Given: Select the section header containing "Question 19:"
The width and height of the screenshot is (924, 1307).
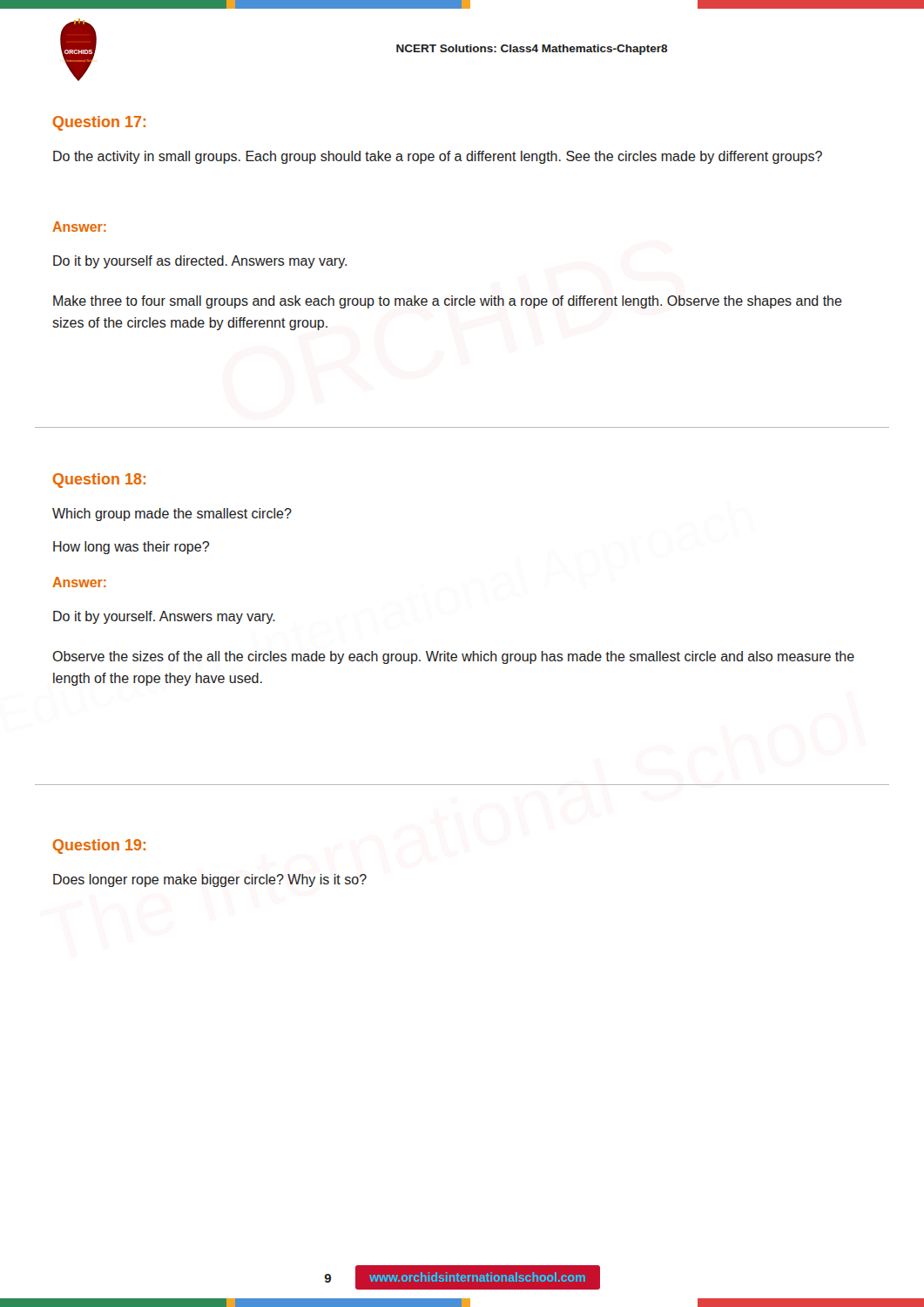Looking at the screenshot, I should [x=100, y=845].
